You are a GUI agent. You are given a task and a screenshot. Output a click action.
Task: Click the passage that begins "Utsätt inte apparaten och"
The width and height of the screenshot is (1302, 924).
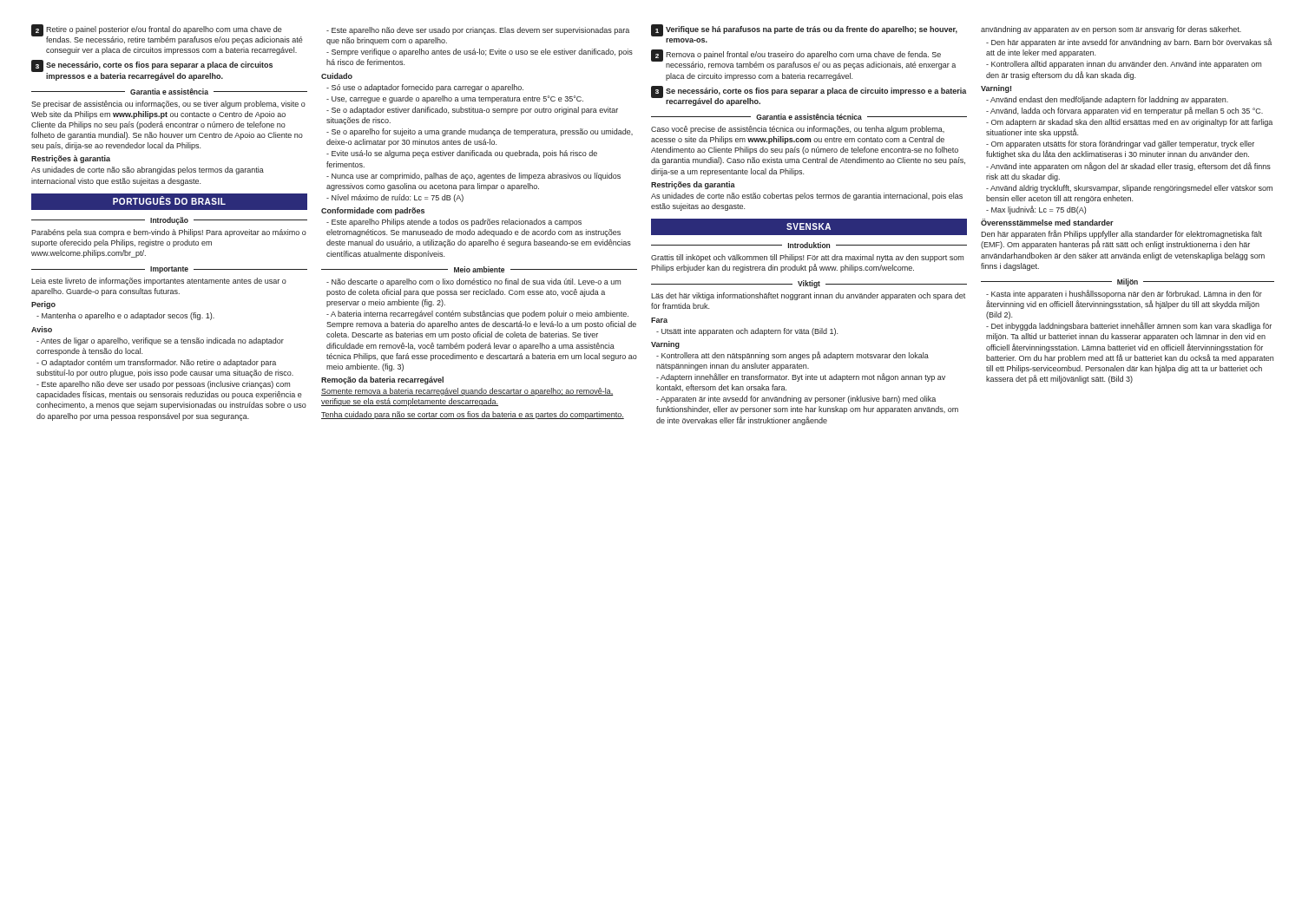point(750,331)
